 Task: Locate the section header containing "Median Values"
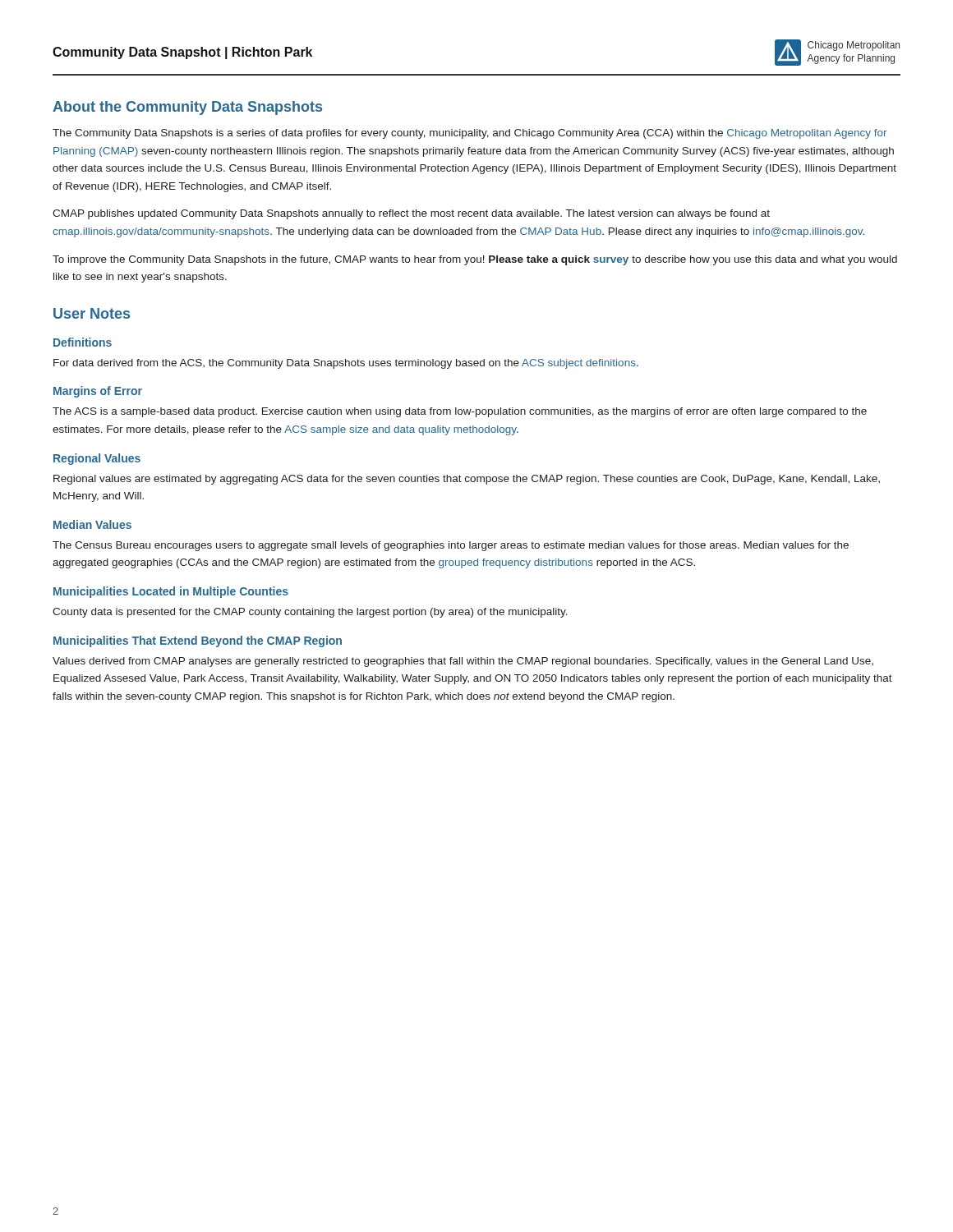click(x=92, y=524)
